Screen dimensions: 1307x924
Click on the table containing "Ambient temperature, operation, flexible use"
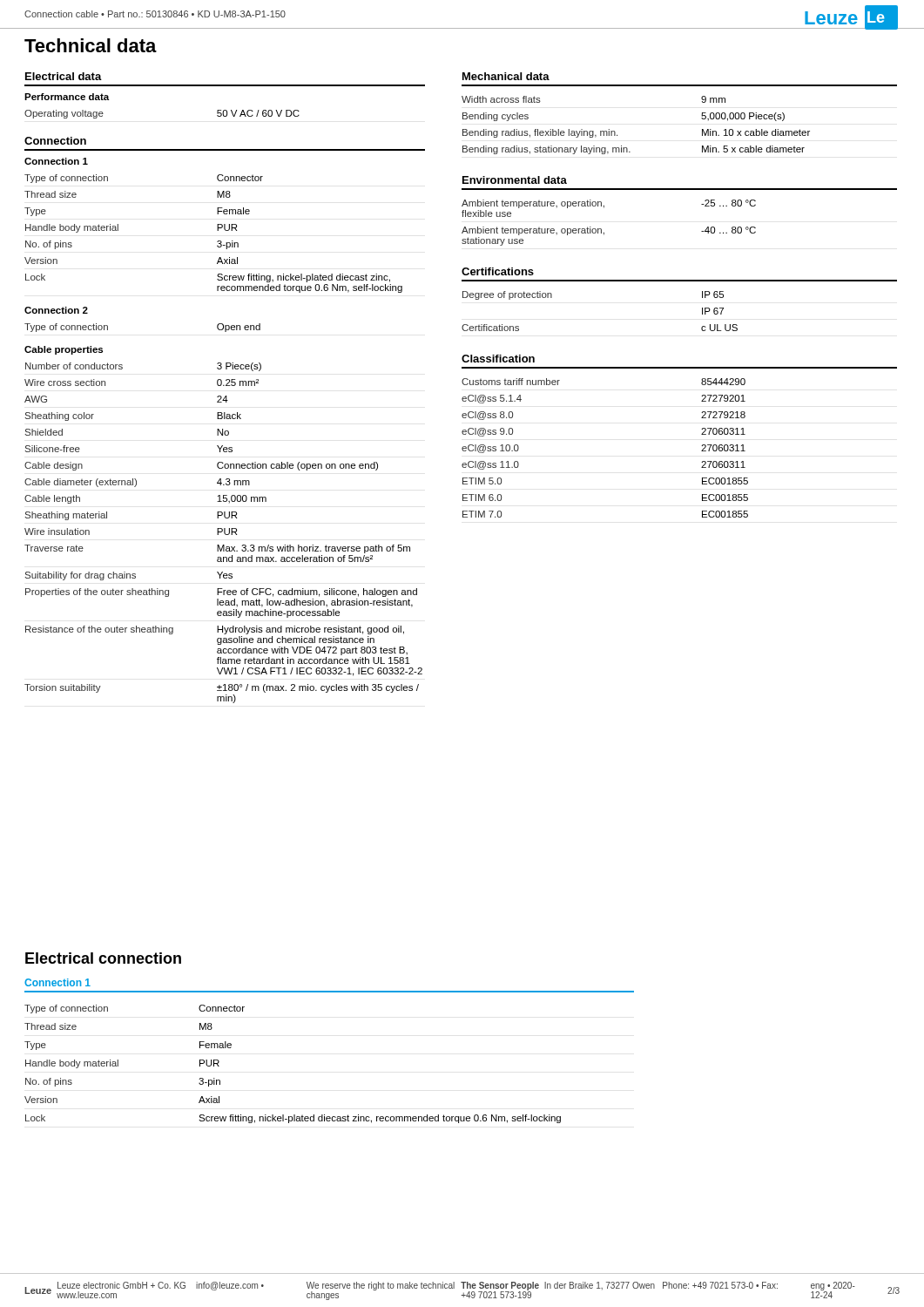(x=679, y=222)
